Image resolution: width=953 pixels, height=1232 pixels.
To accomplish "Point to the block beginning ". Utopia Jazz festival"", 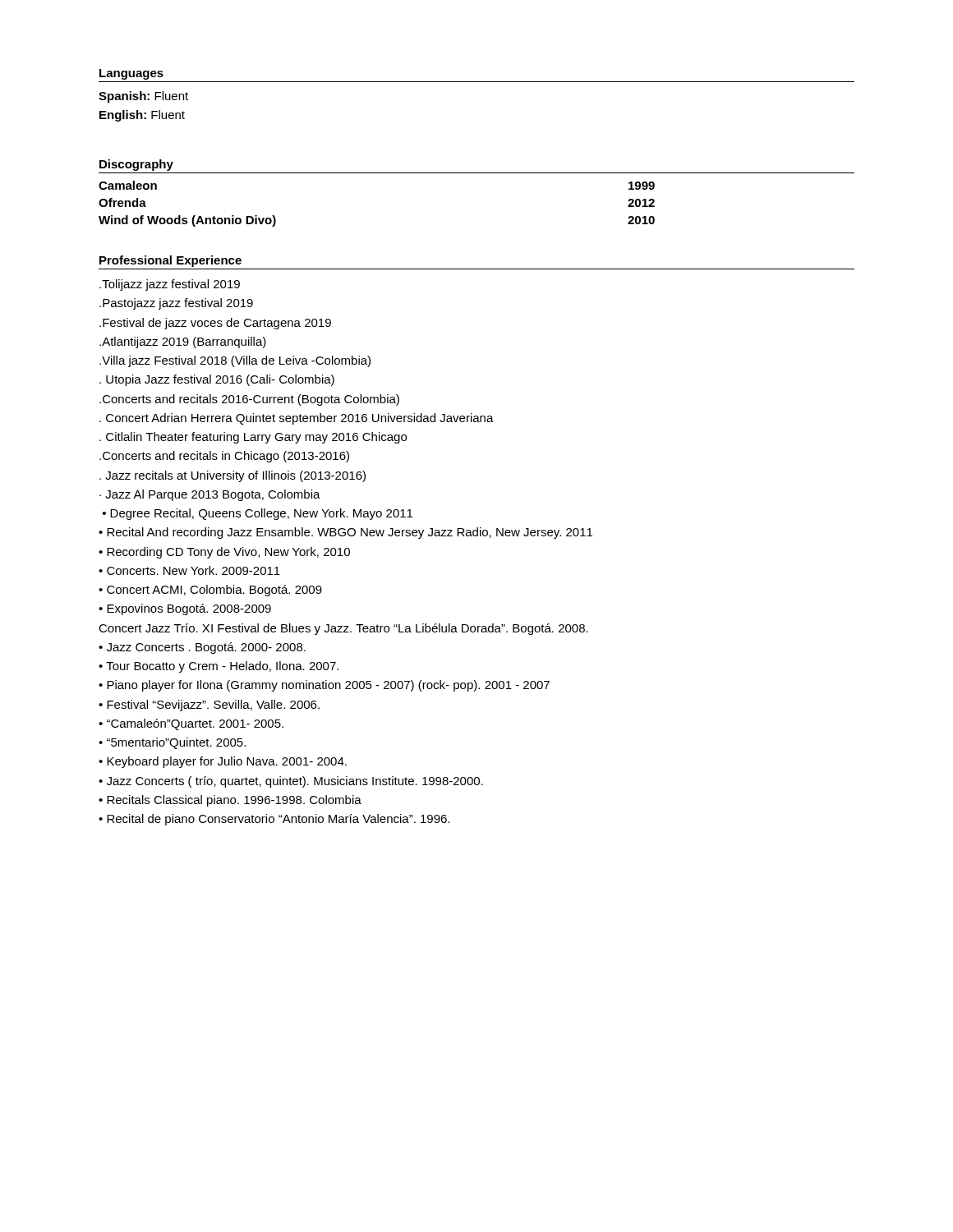I will pos(217,379).
